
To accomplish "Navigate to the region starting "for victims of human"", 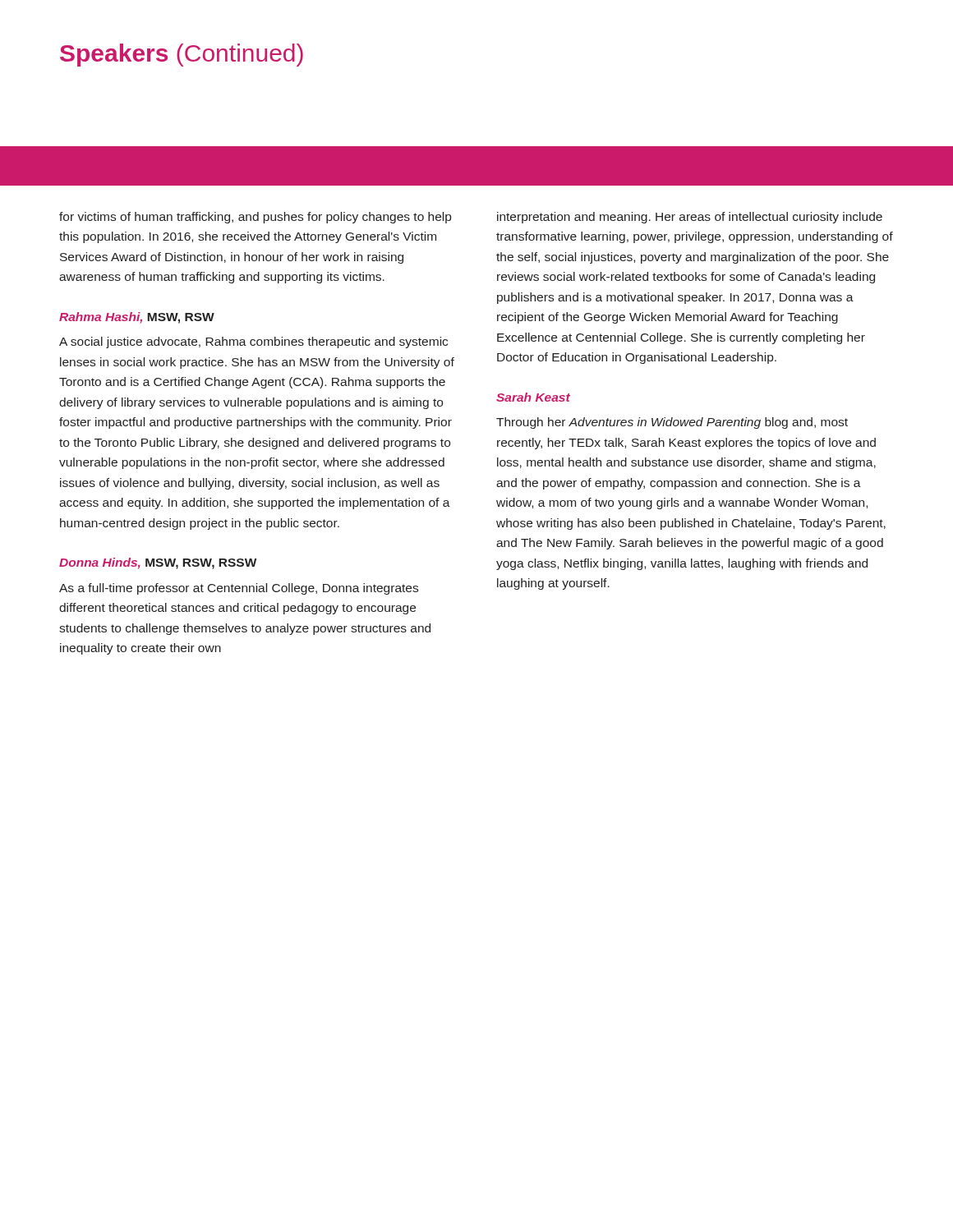I will tap(258, 247).
